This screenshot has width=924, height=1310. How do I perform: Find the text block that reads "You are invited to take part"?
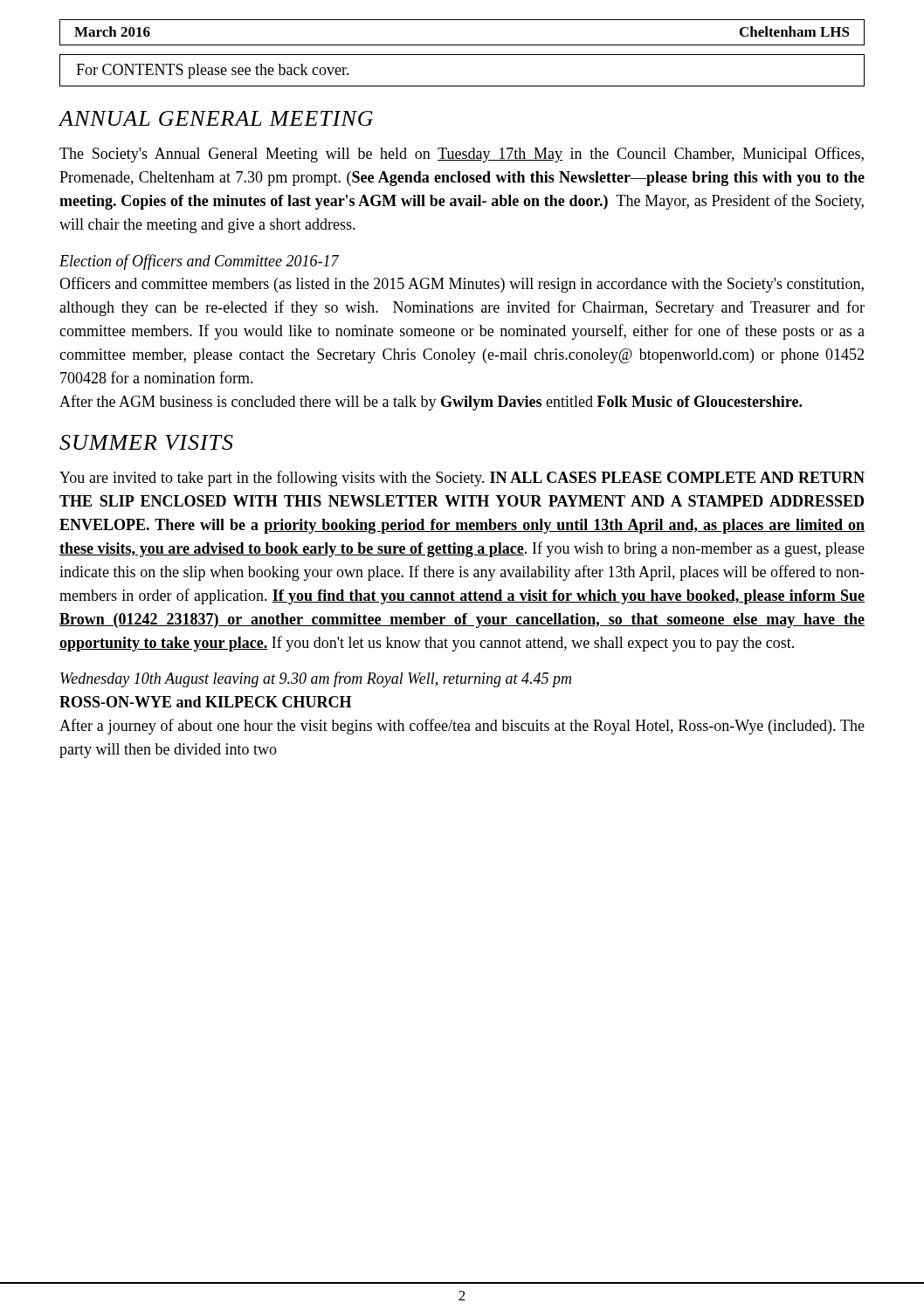[462, 560]
